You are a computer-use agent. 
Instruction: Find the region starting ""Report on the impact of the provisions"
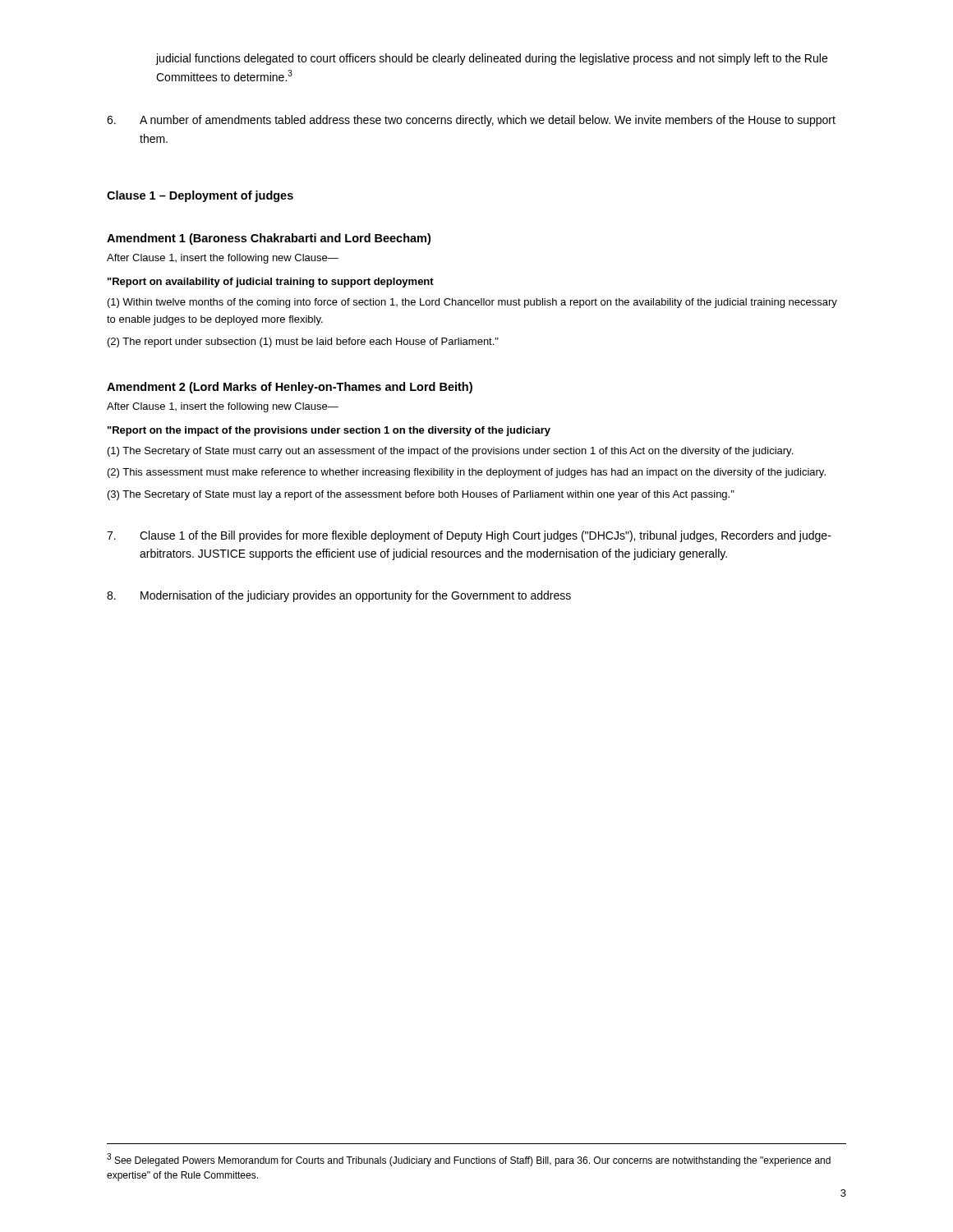(x=329, y=430)
